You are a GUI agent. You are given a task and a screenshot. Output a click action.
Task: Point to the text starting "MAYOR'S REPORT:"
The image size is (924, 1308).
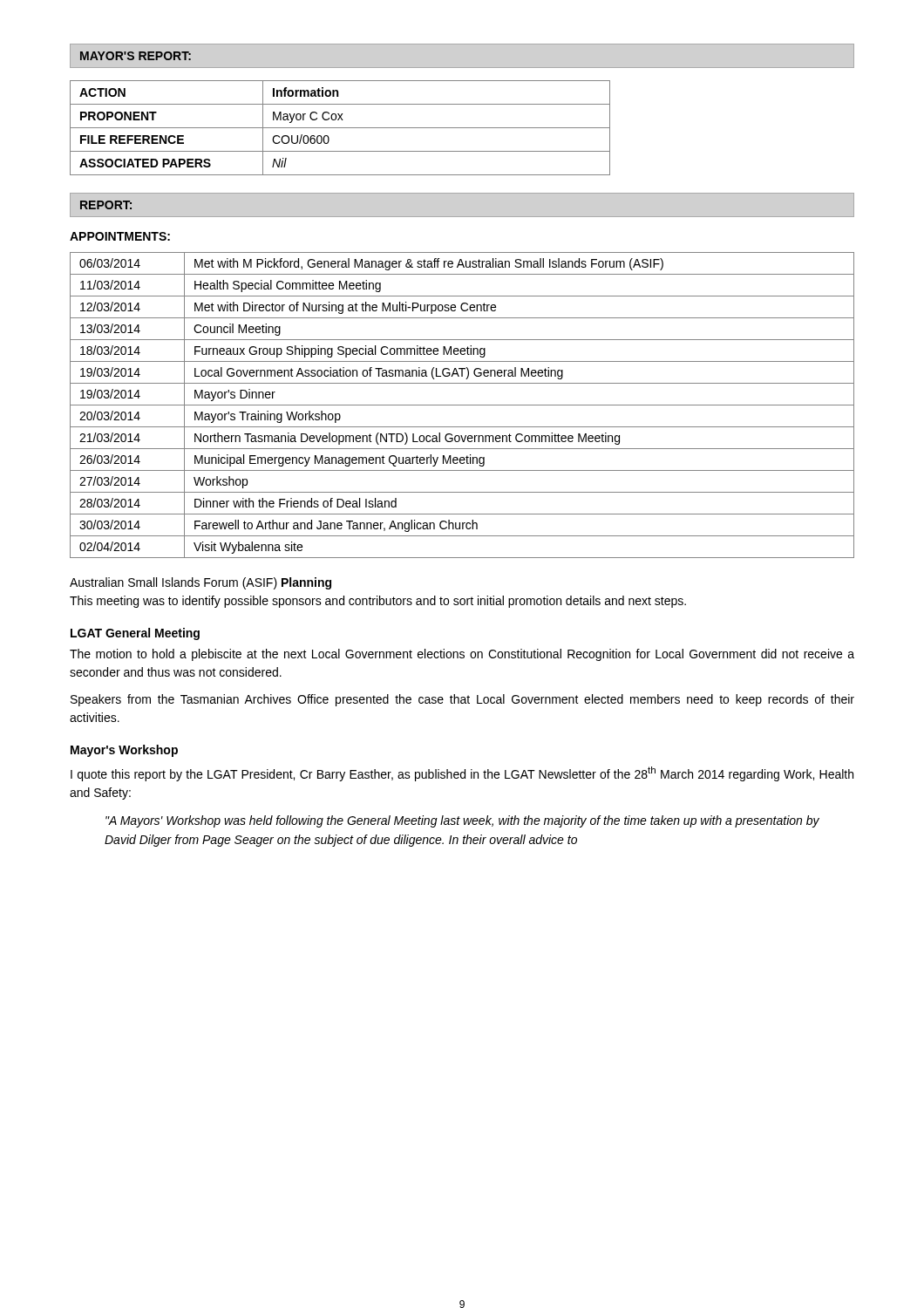point(136,56)
